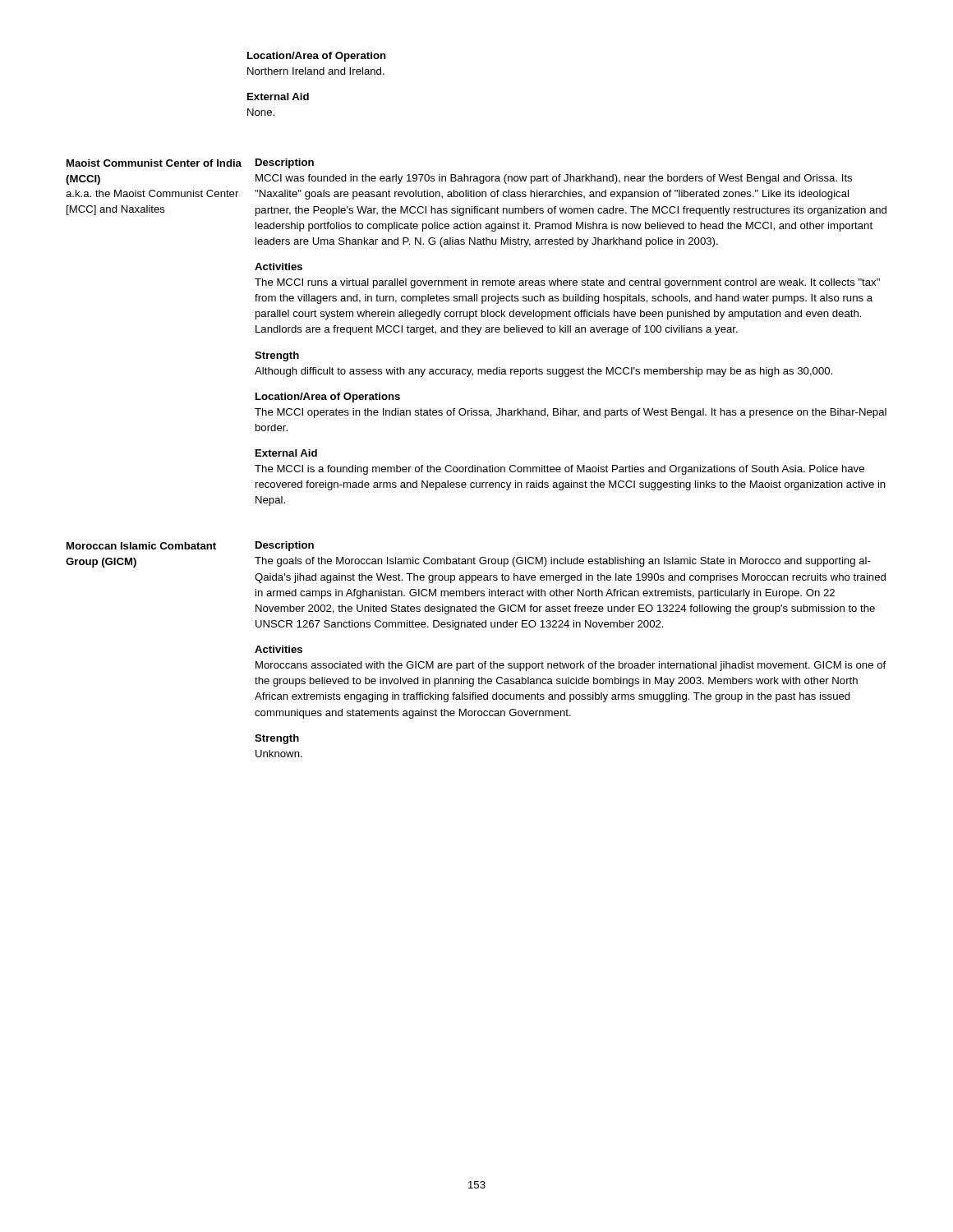The height and width of the screenshot is (1232, 953).
Task: Locate the text block that reads "Although difficult to assess with"
Action: tap(544, 370)
